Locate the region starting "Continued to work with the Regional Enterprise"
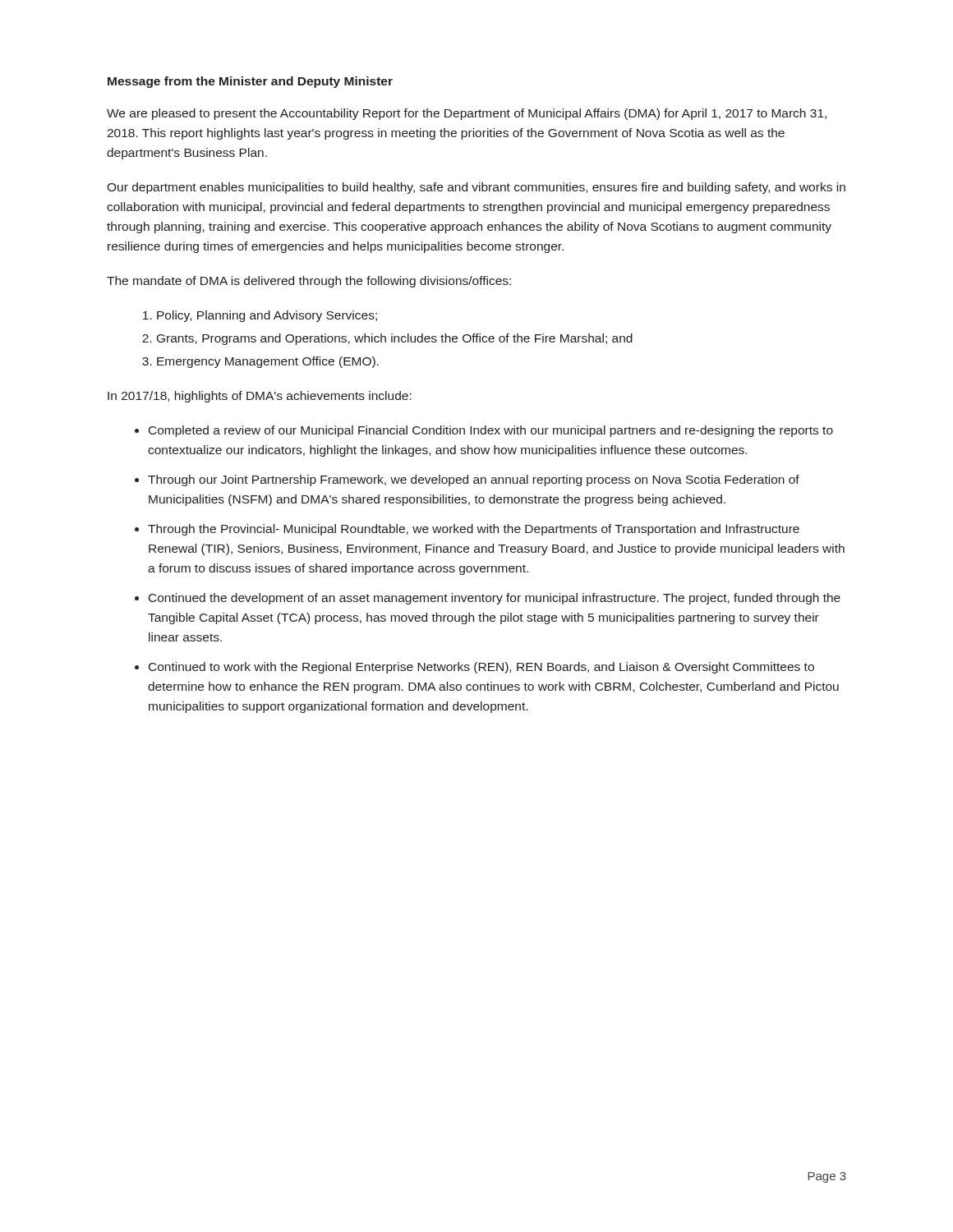The image size is (953, 1232). pos(497,687)
